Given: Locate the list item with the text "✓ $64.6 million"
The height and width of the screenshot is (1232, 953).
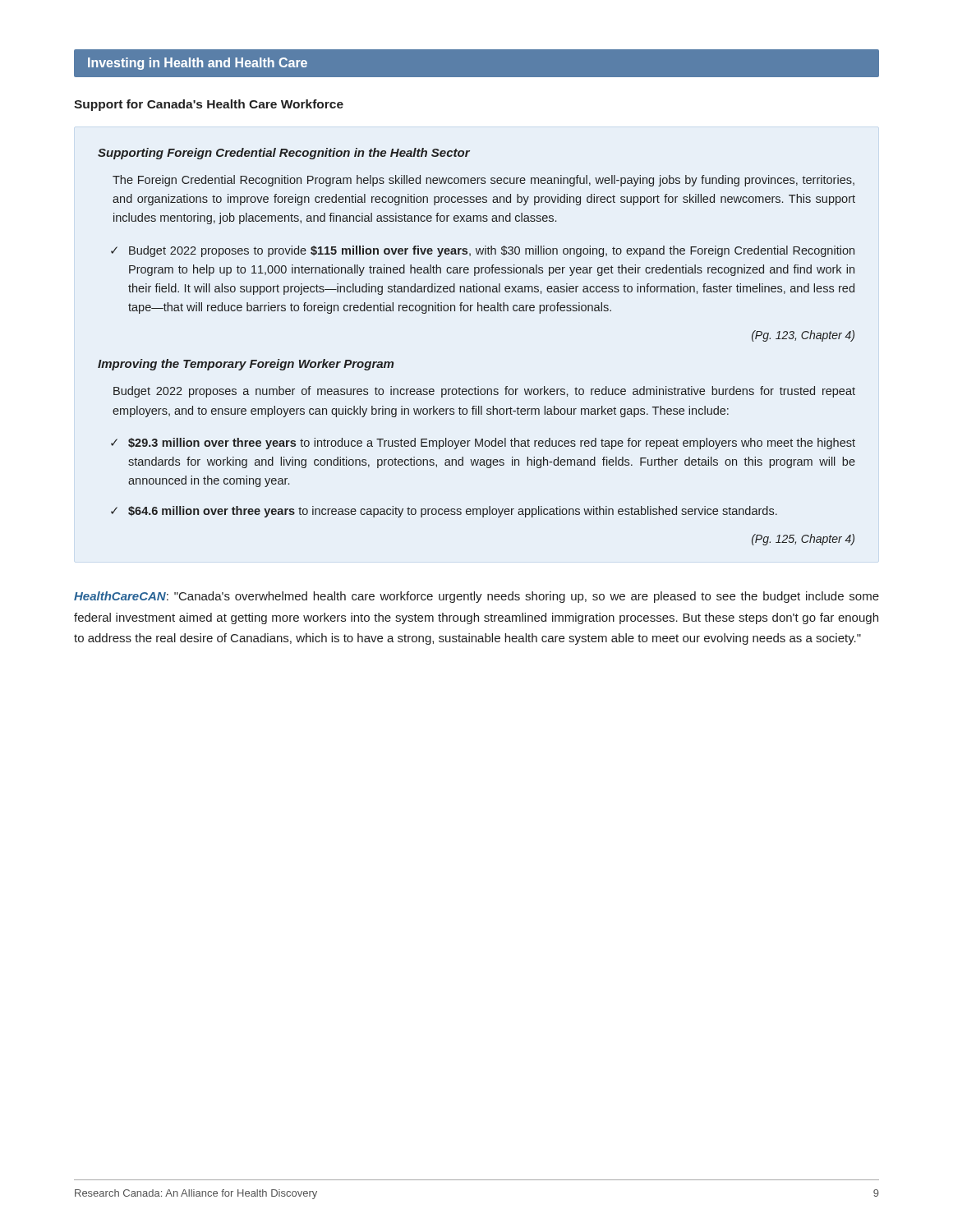Looking at the screenshot, I should click(482, 512).
